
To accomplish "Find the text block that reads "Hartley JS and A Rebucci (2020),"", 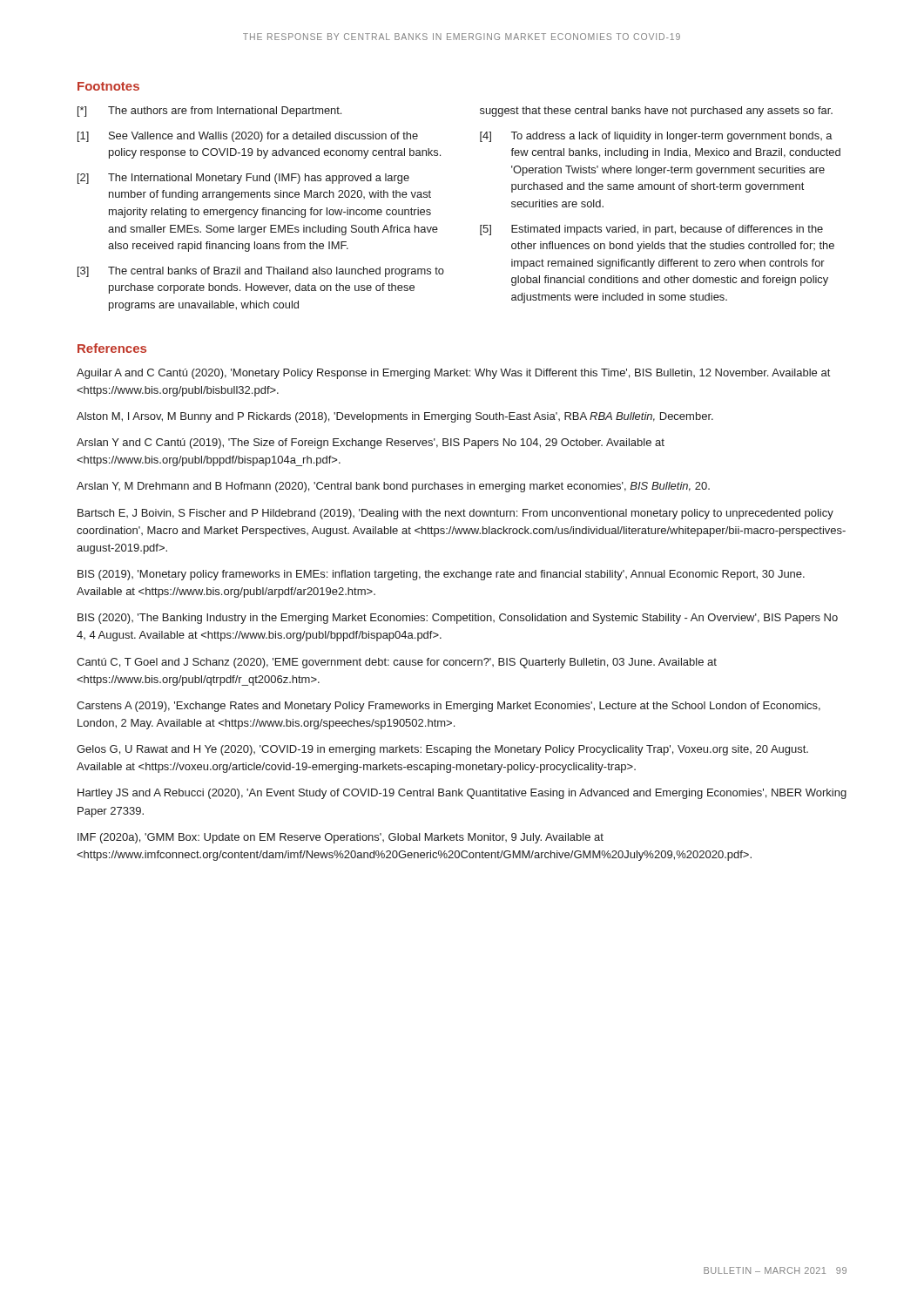I will coord(462,802).
